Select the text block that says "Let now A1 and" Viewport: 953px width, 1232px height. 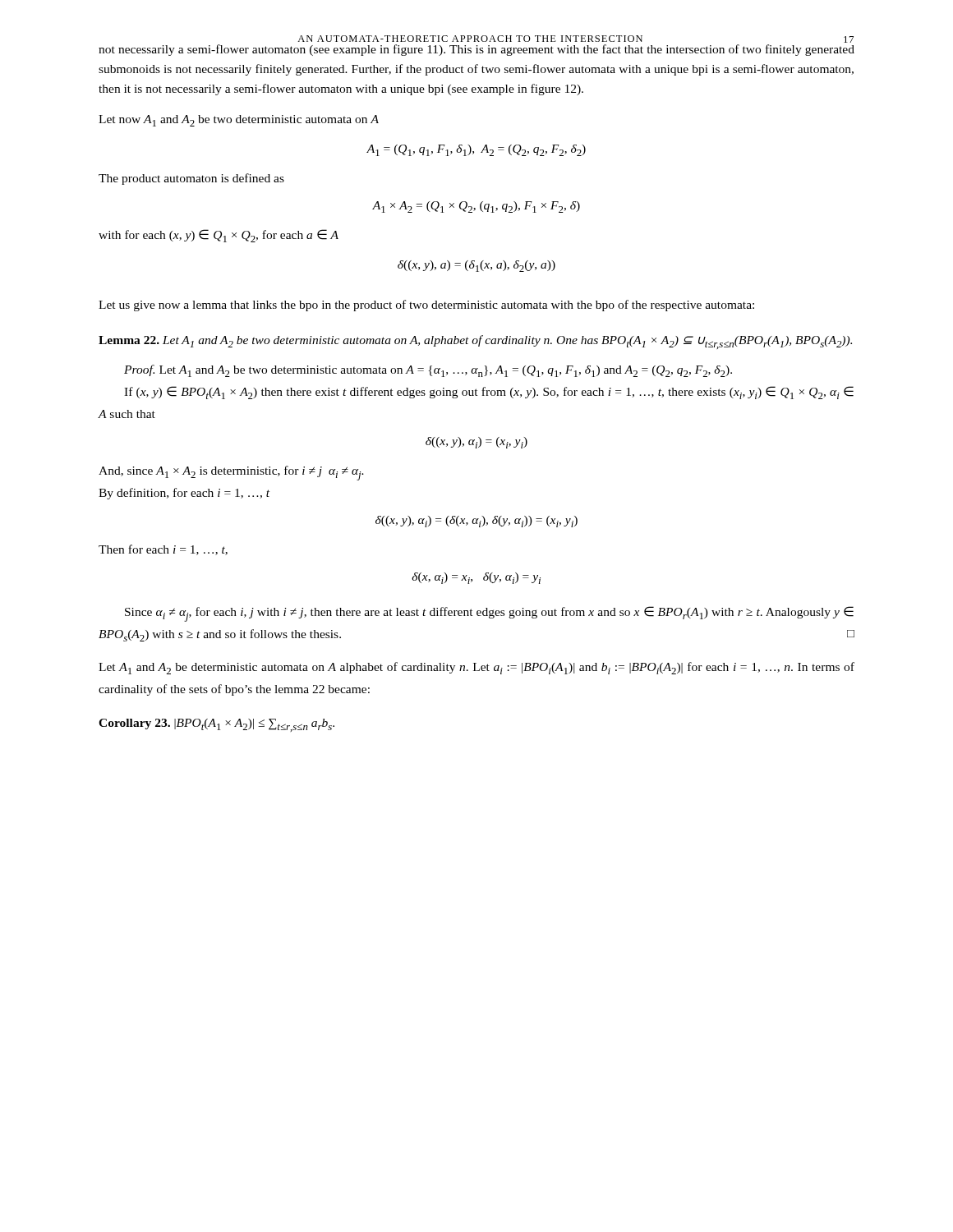pyautogui.click(x=239, y=121)
